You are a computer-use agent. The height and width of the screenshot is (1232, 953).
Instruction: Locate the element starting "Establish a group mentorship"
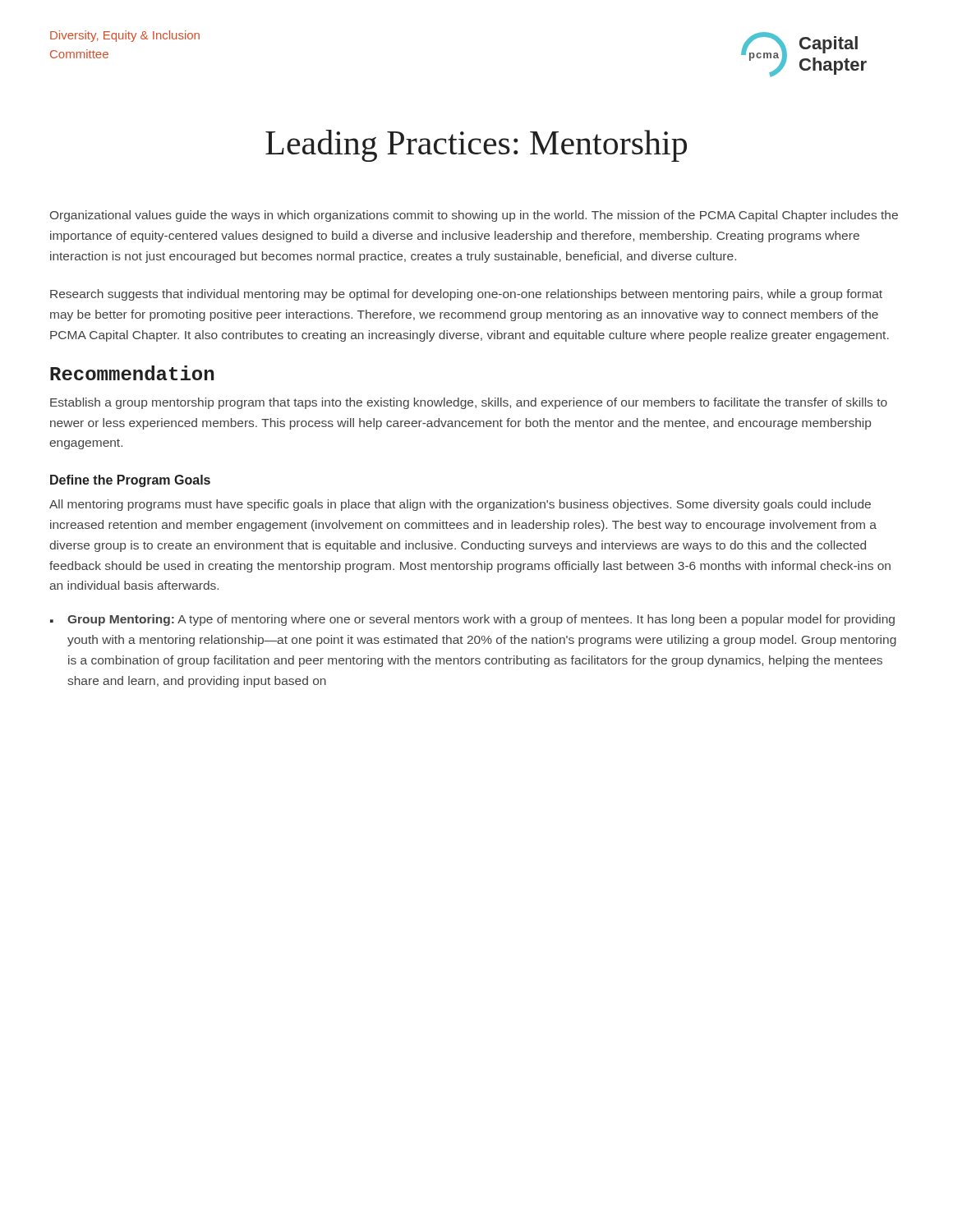[468, 422]
